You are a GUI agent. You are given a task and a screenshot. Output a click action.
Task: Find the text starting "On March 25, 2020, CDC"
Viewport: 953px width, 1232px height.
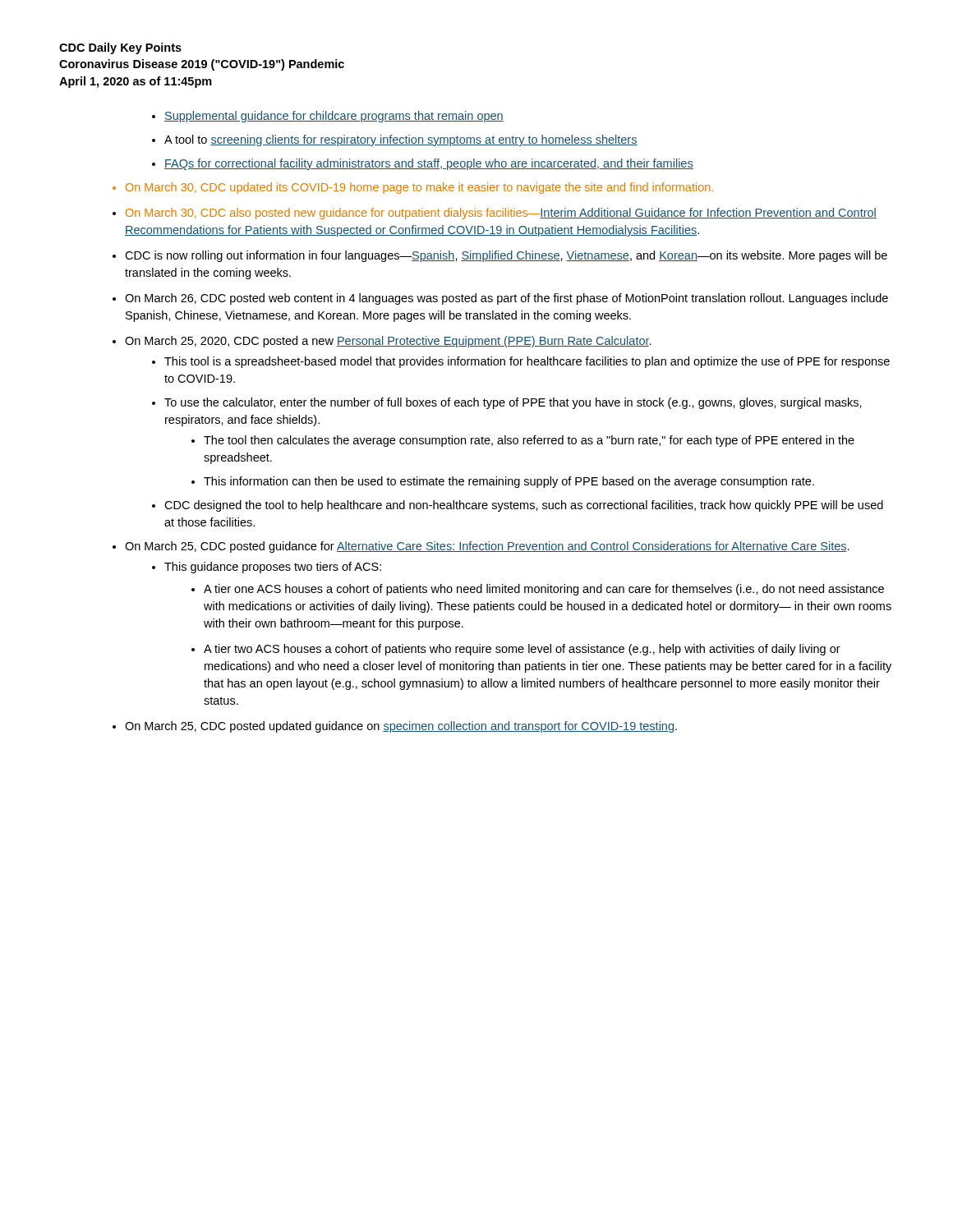(388, 341)
